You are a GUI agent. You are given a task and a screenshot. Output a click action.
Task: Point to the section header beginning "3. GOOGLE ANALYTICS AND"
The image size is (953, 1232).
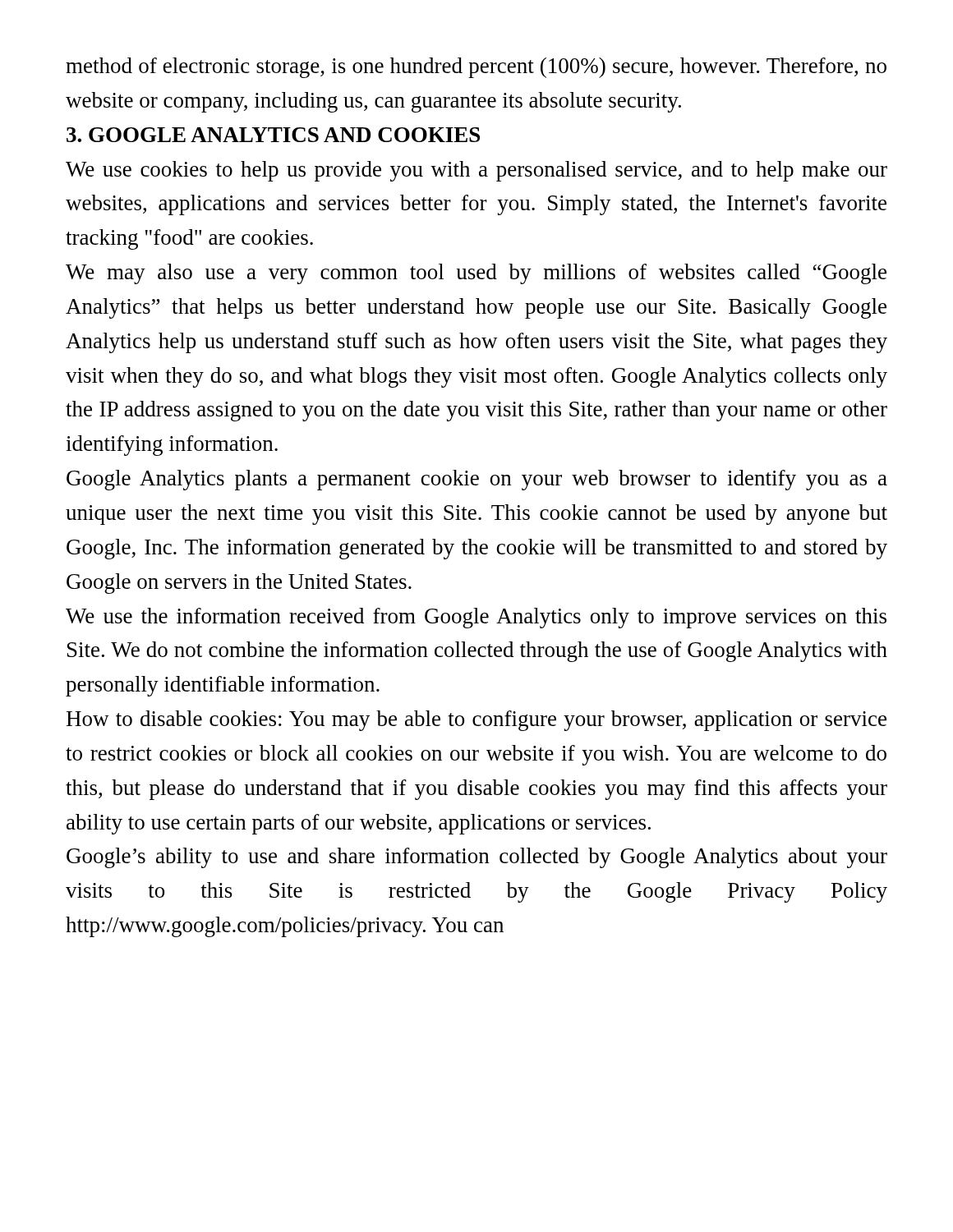tap(273, 134)
